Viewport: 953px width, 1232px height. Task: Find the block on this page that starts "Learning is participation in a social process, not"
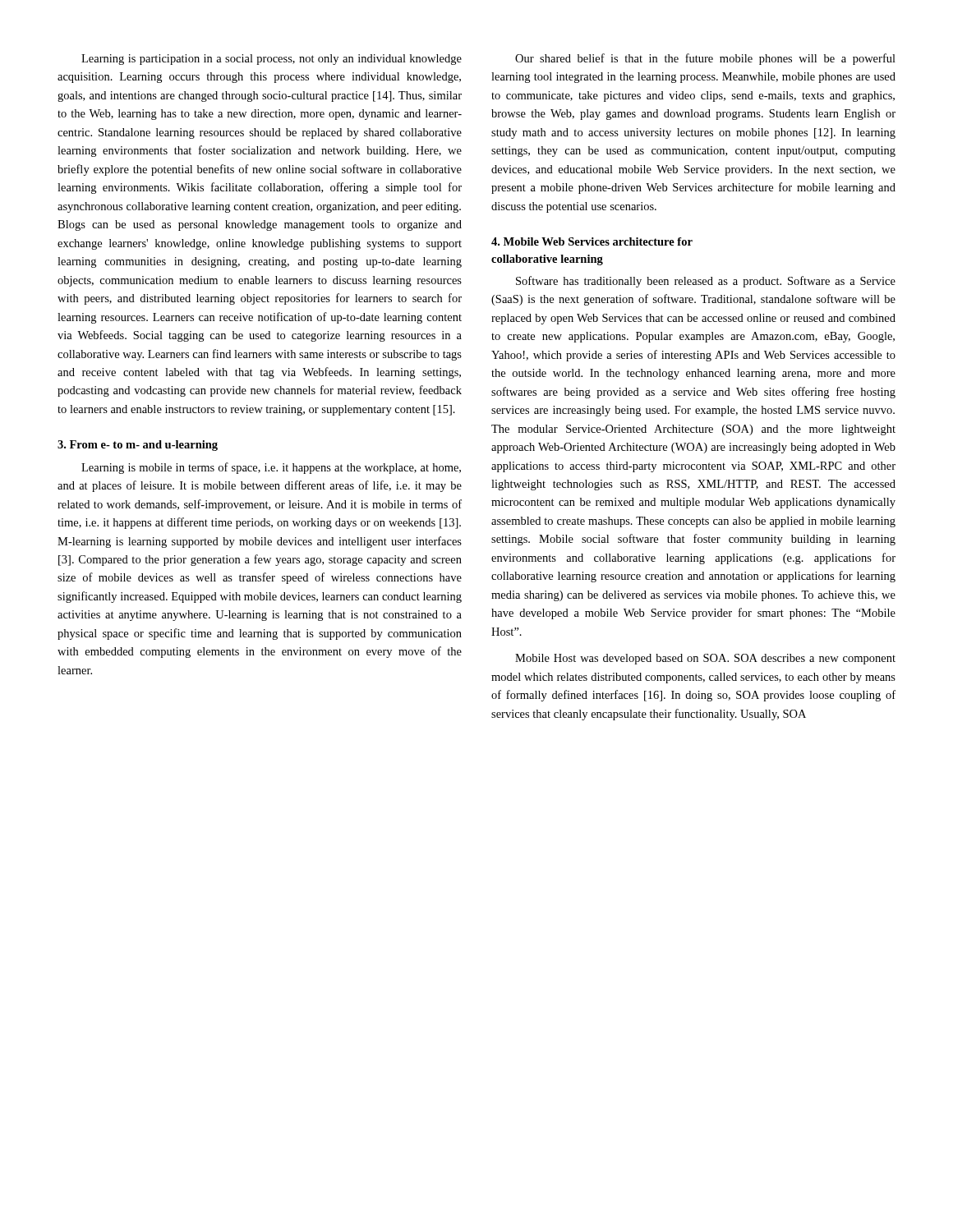pyautogui.click(x=260, y=234)
